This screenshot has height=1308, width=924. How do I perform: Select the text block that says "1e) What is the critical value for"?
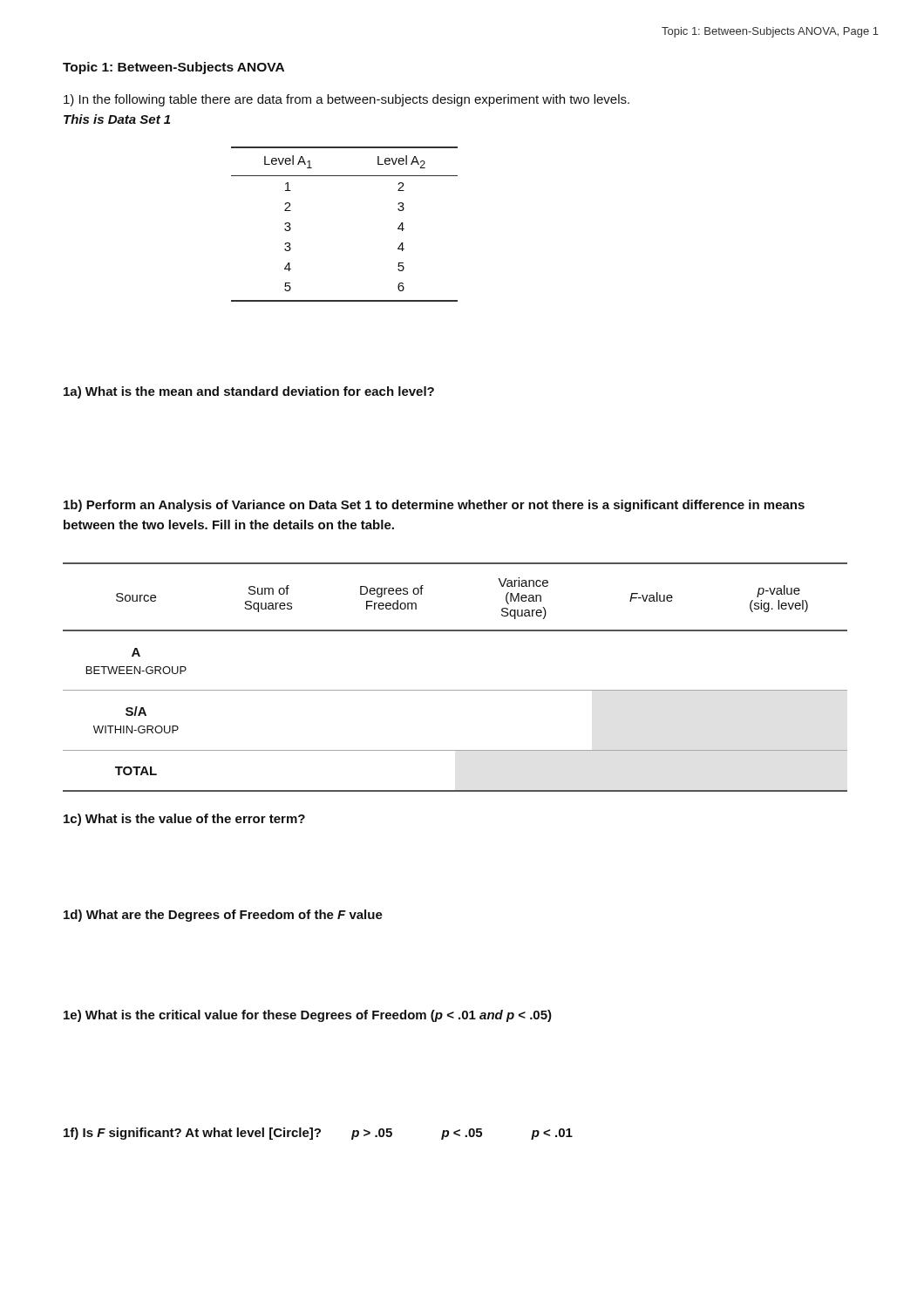click(307, 1015)
